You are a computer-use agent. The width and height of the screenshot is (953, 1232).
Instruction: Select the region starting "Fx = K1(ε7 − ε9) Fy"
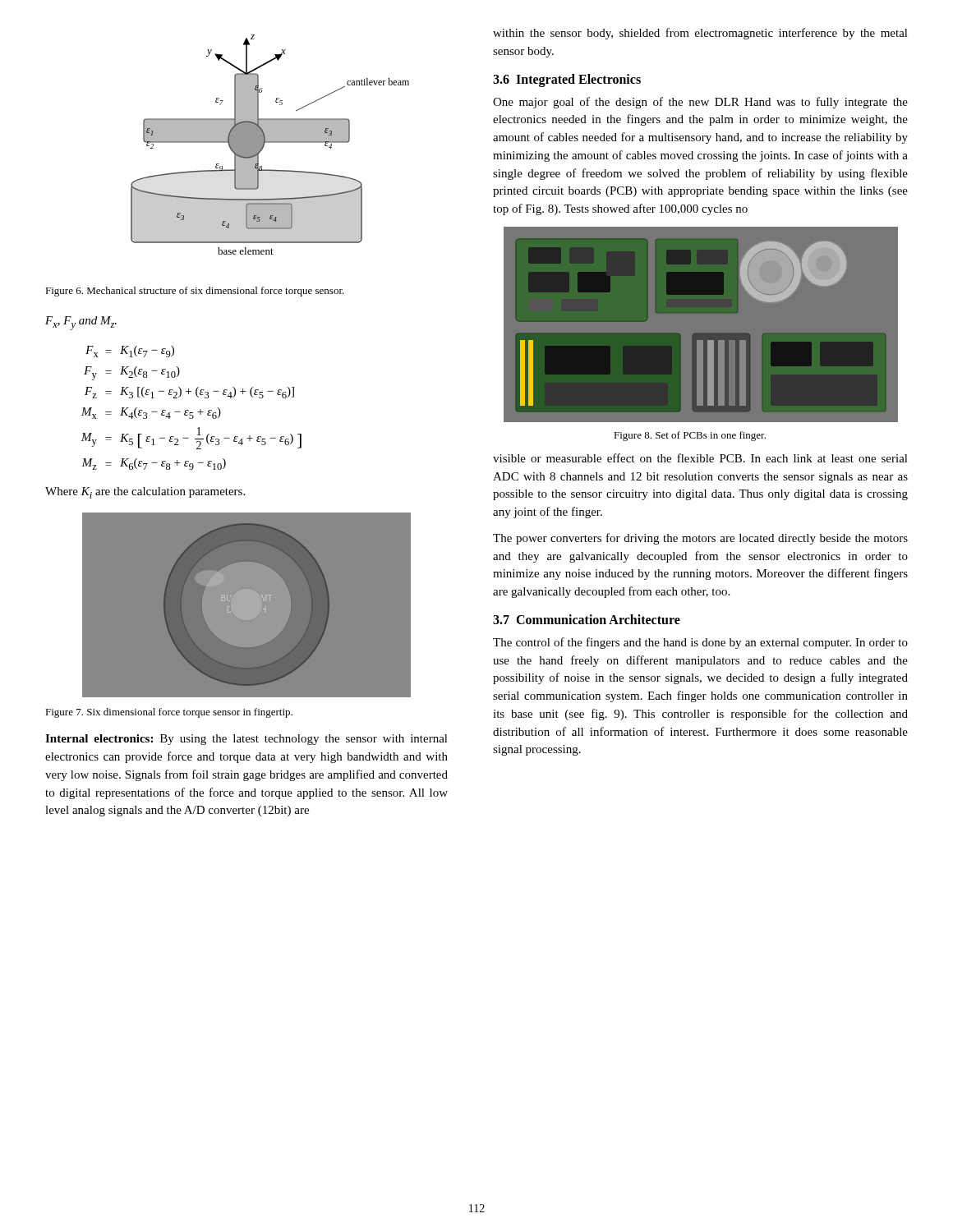pyautogui.click(x=192, y=408)
